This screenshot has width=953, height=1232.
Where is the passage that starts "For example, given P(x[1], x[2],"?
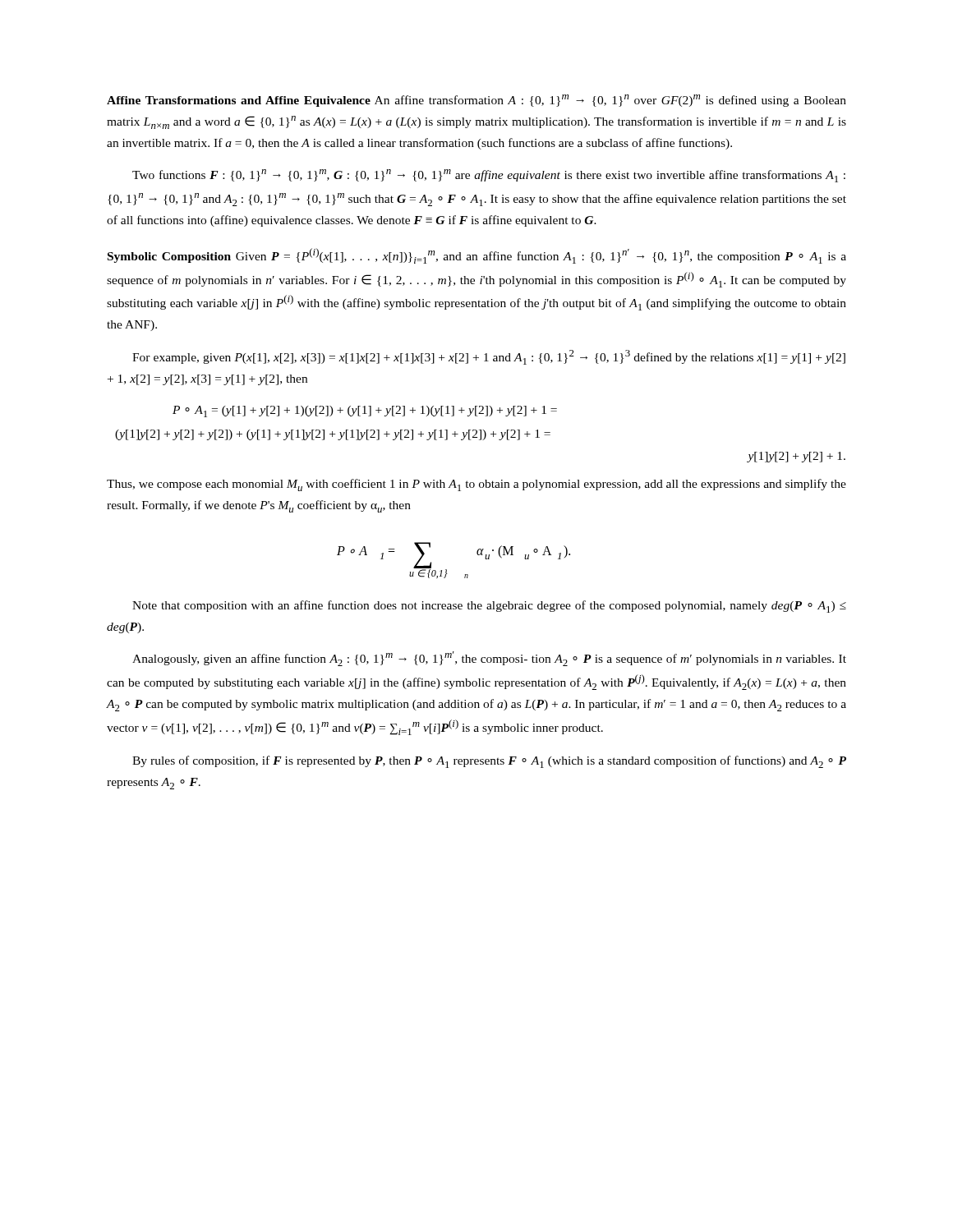(476, 367)
